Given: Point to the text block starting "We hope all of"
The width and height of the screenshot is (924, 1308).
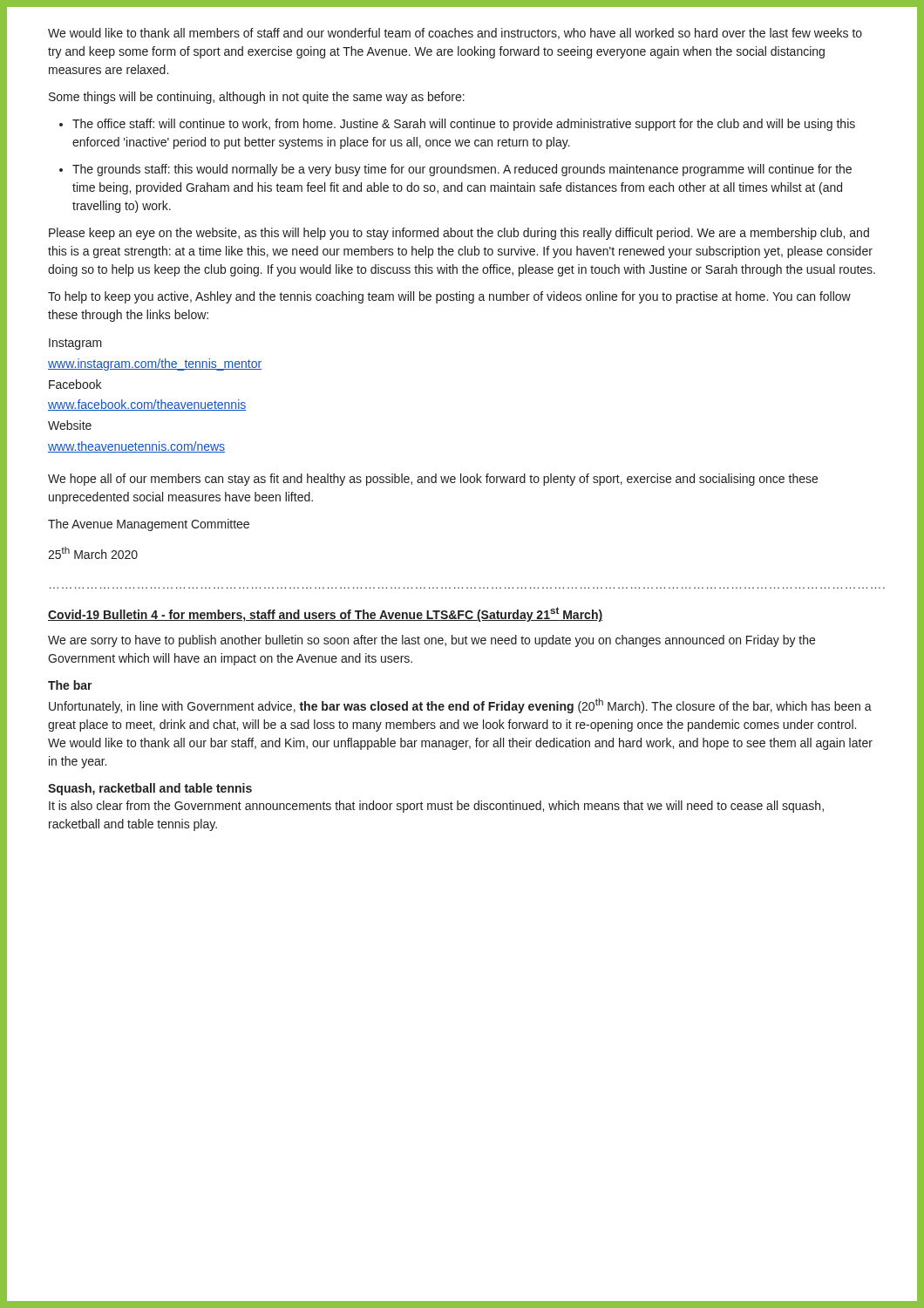Looking at the screenshot, I should click(x=433, y=488).
